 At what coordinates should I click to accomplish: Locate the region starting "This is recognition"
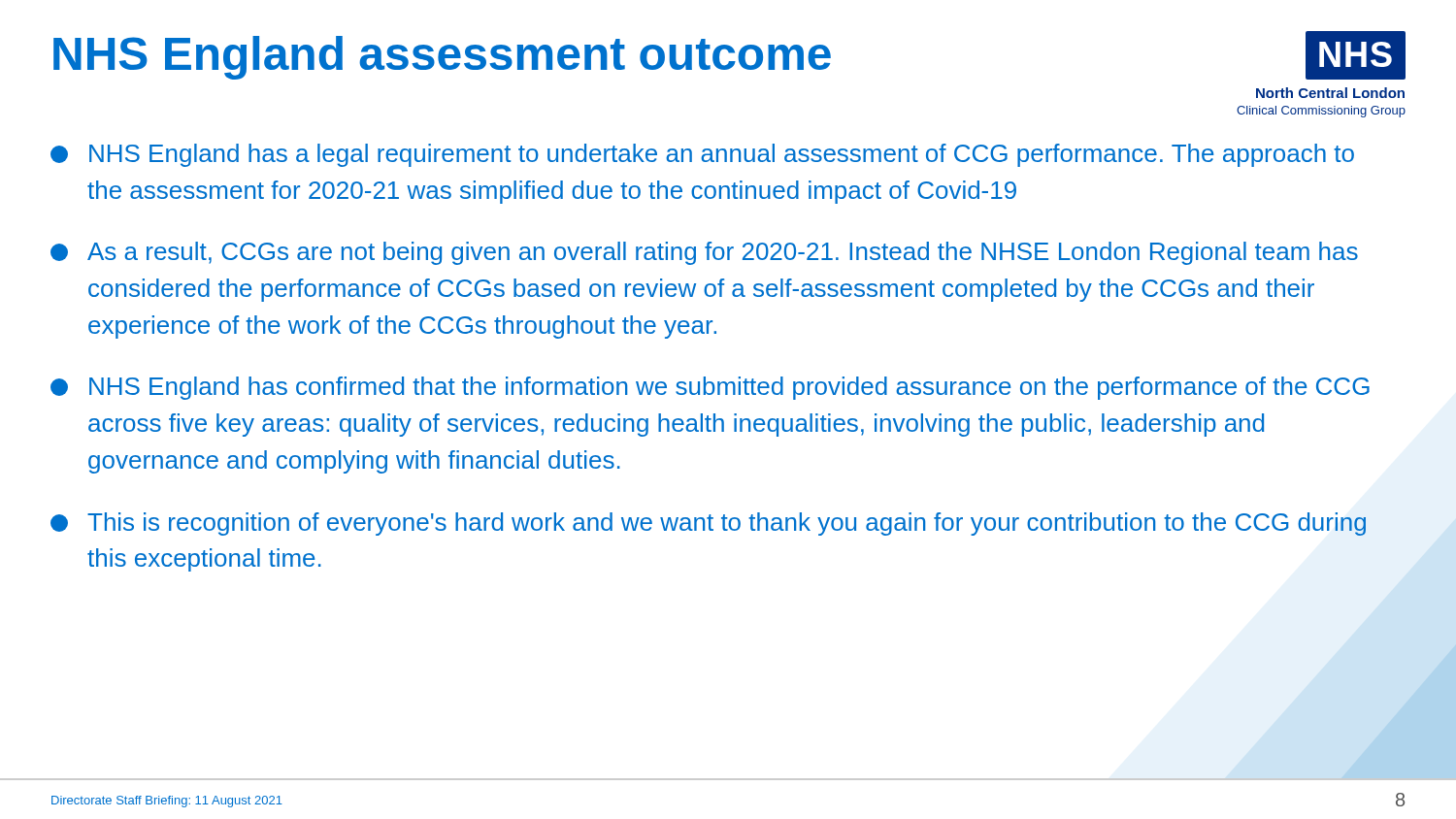coord(714,541)
